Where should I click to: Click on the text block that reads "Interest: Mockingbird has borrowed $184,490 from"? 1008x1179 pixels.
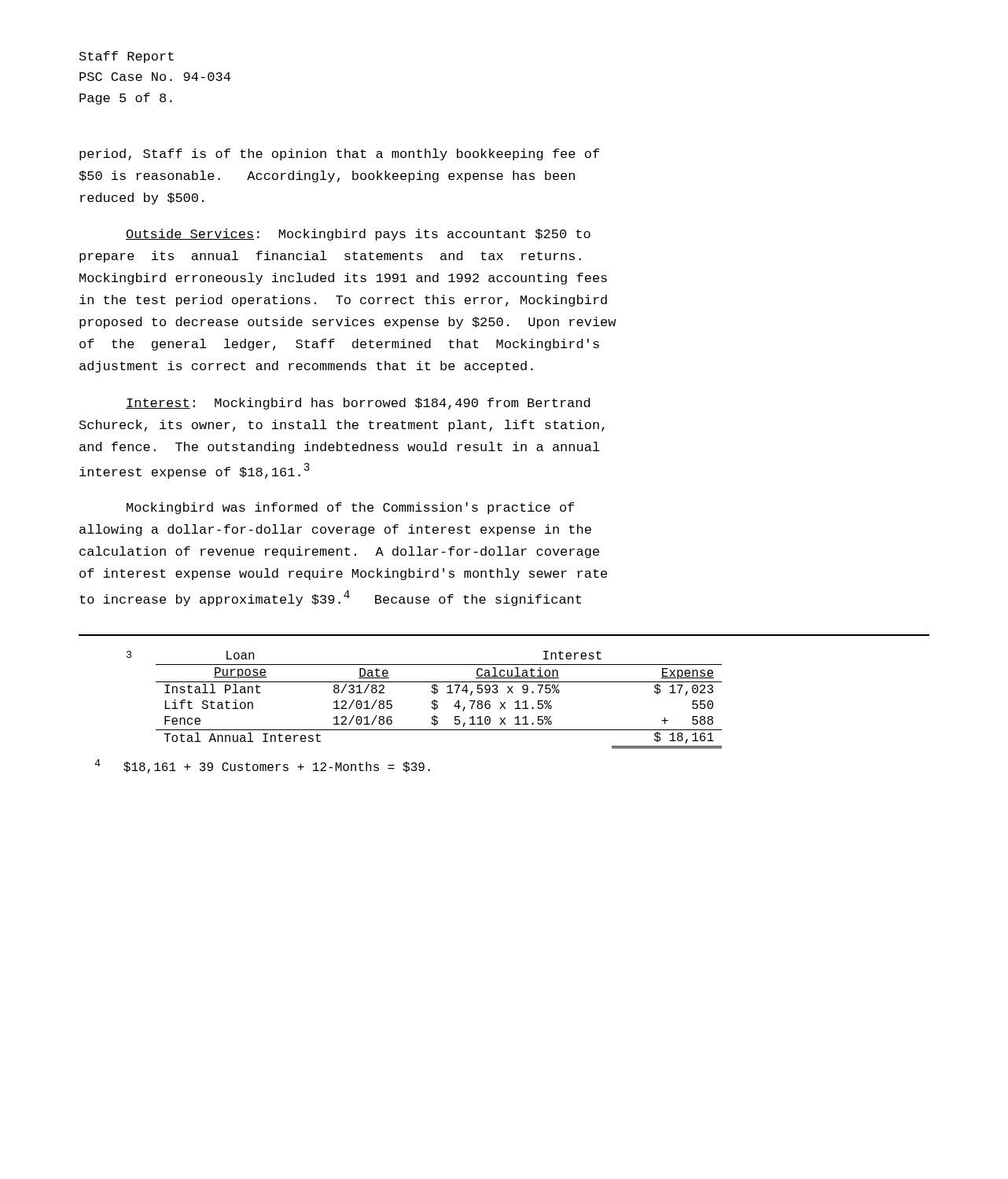tap(504, 436)
